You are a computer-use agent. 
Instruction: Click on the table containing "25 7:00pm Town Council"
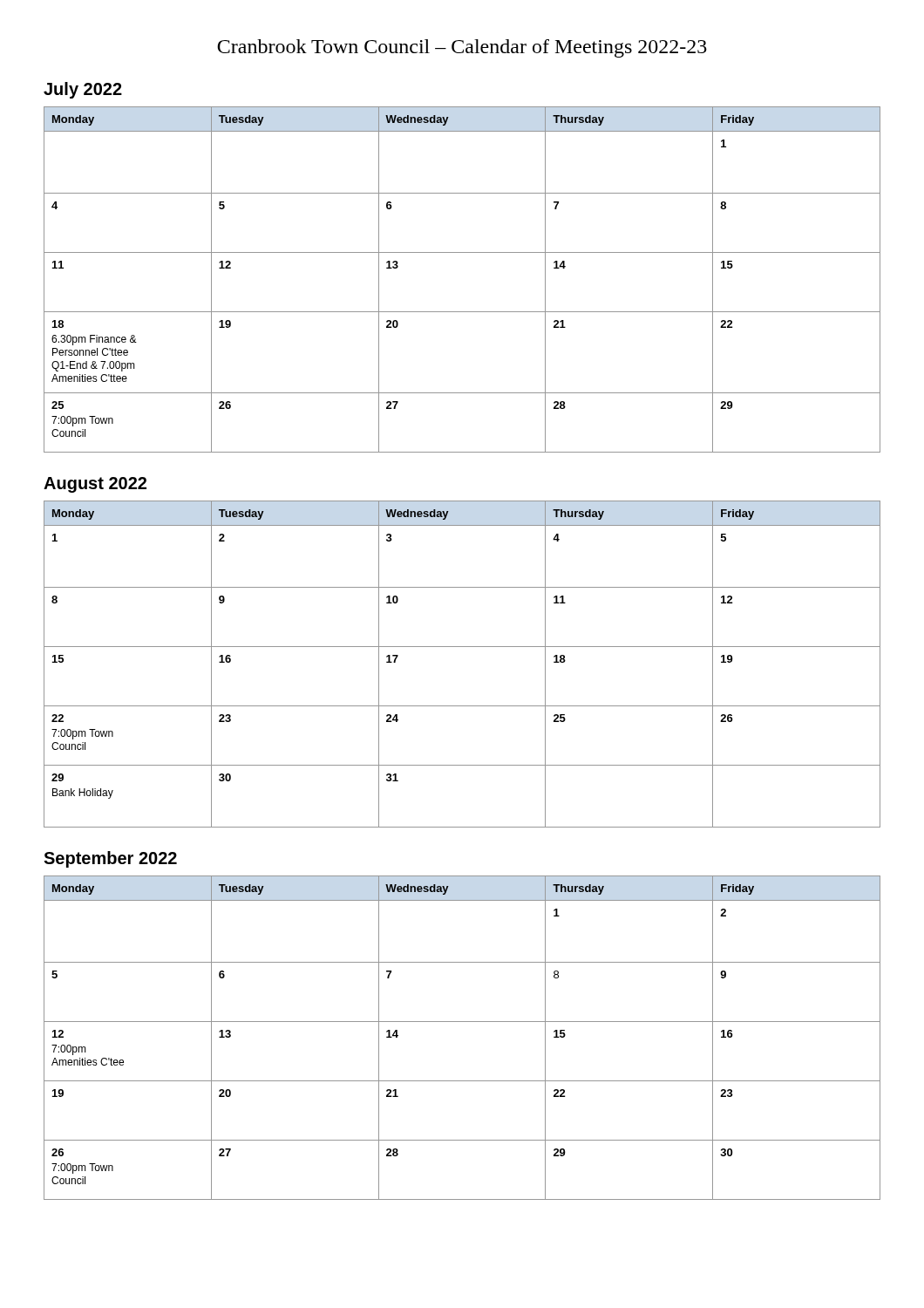tap(462, 279)
